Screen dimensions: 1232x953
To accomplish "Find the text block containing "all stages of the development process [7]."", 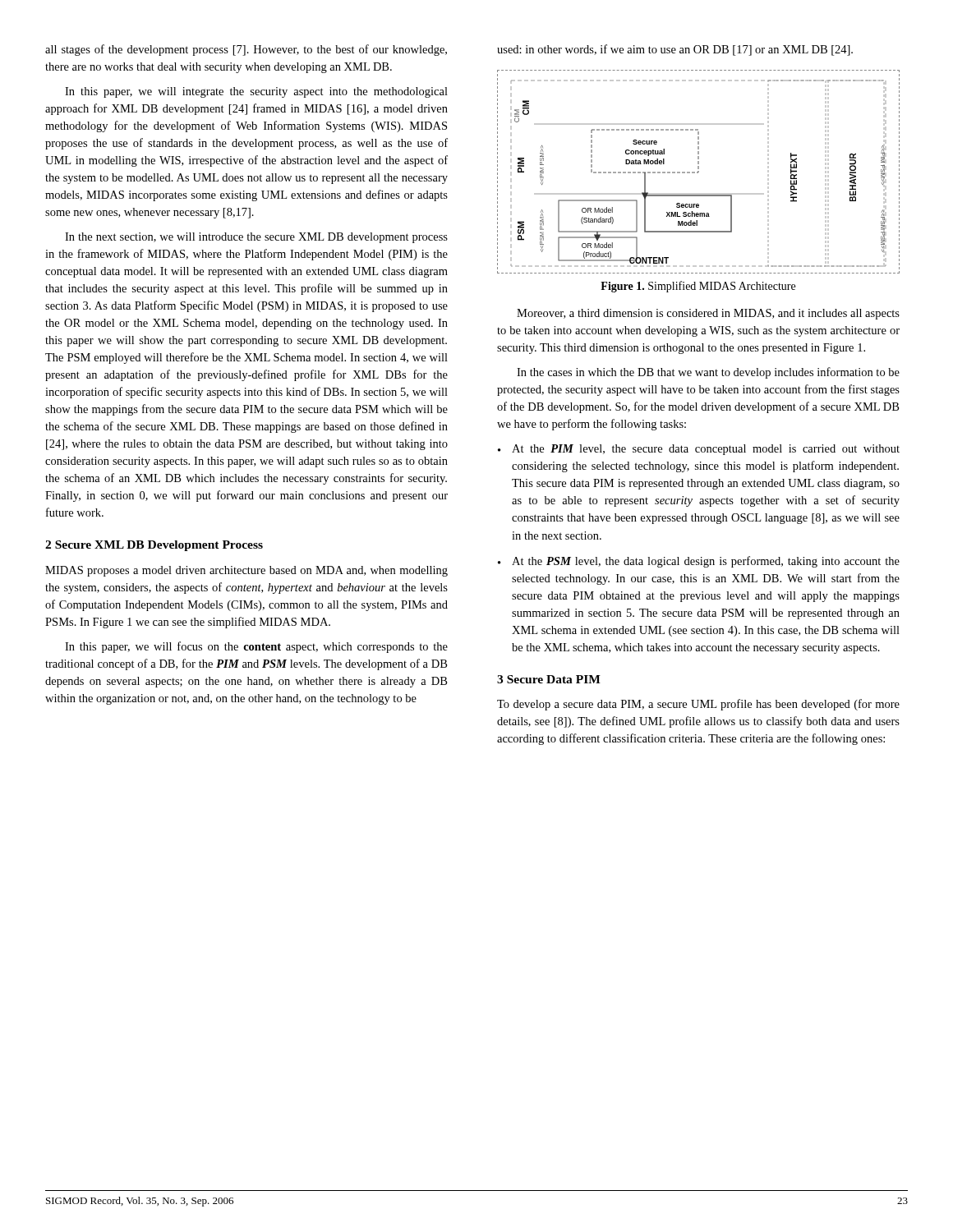I will pos(246,58).
